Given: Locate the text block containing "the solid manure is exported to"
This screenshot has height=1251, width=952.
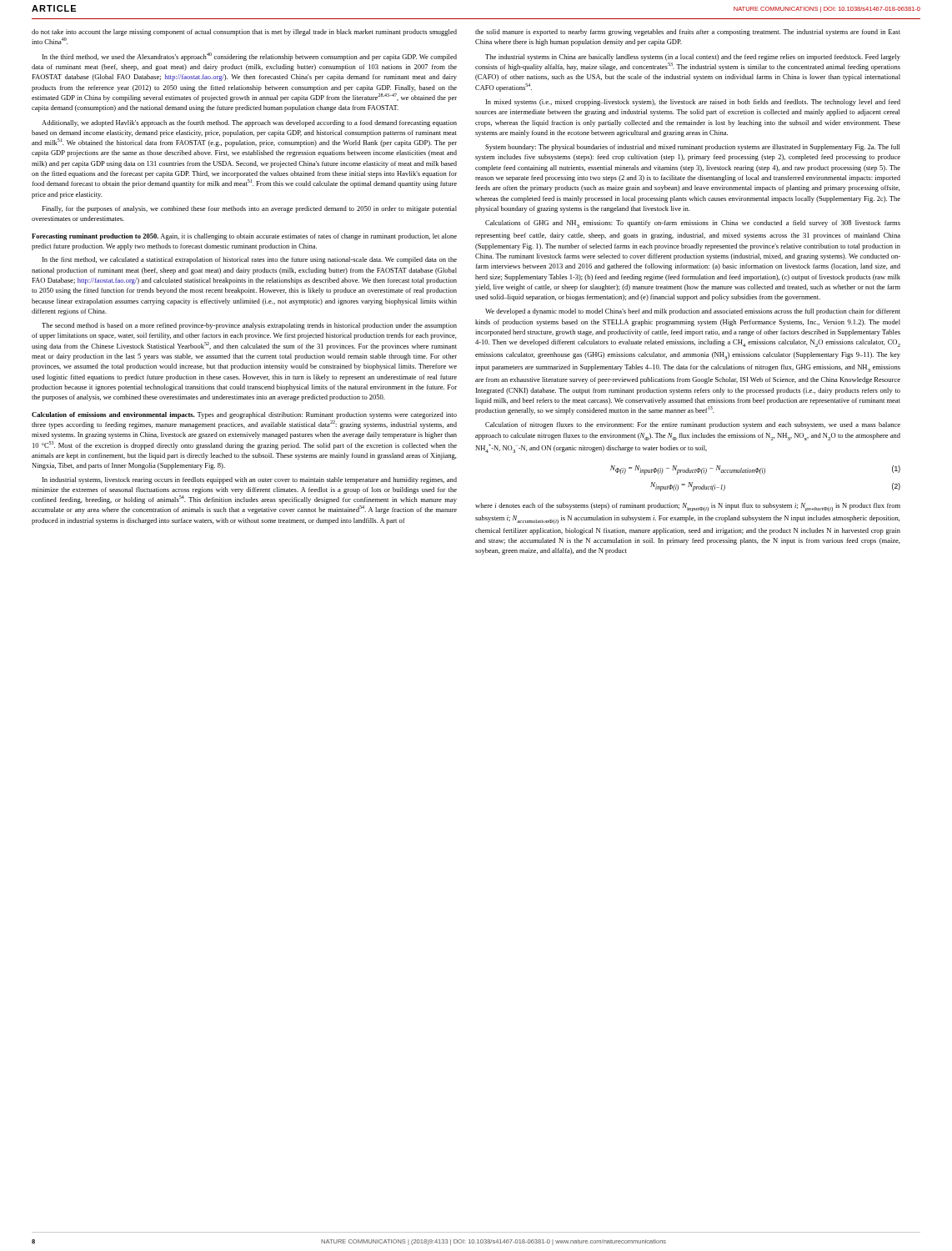Looking at the screenshot, I should 688,241.
